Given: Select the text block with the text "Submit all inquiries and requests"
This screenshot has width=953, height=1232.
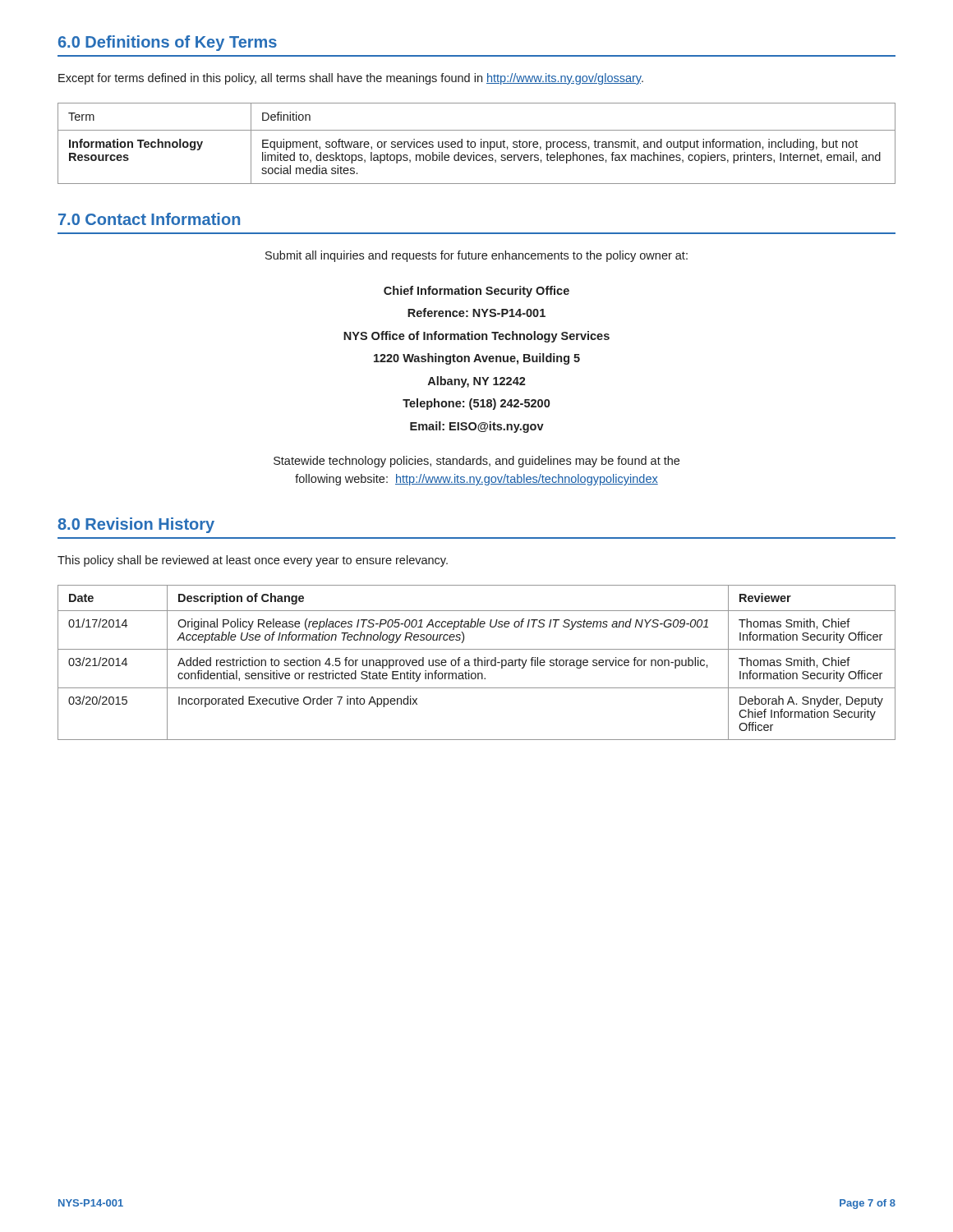Looking at the screenshot, I should pos(476,255).
